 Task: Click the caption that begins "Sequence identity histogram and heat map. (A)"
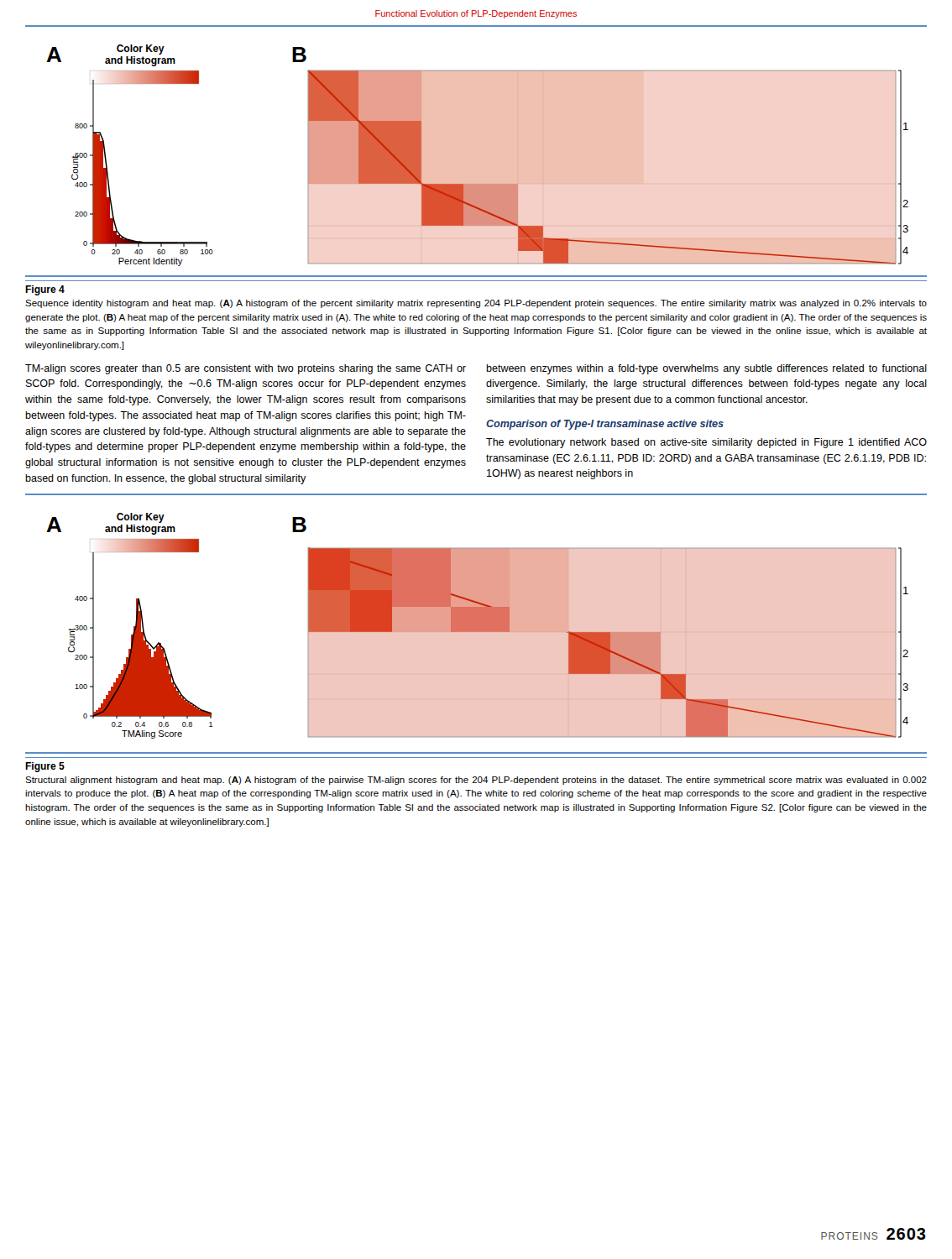click(x=476, y=324)
